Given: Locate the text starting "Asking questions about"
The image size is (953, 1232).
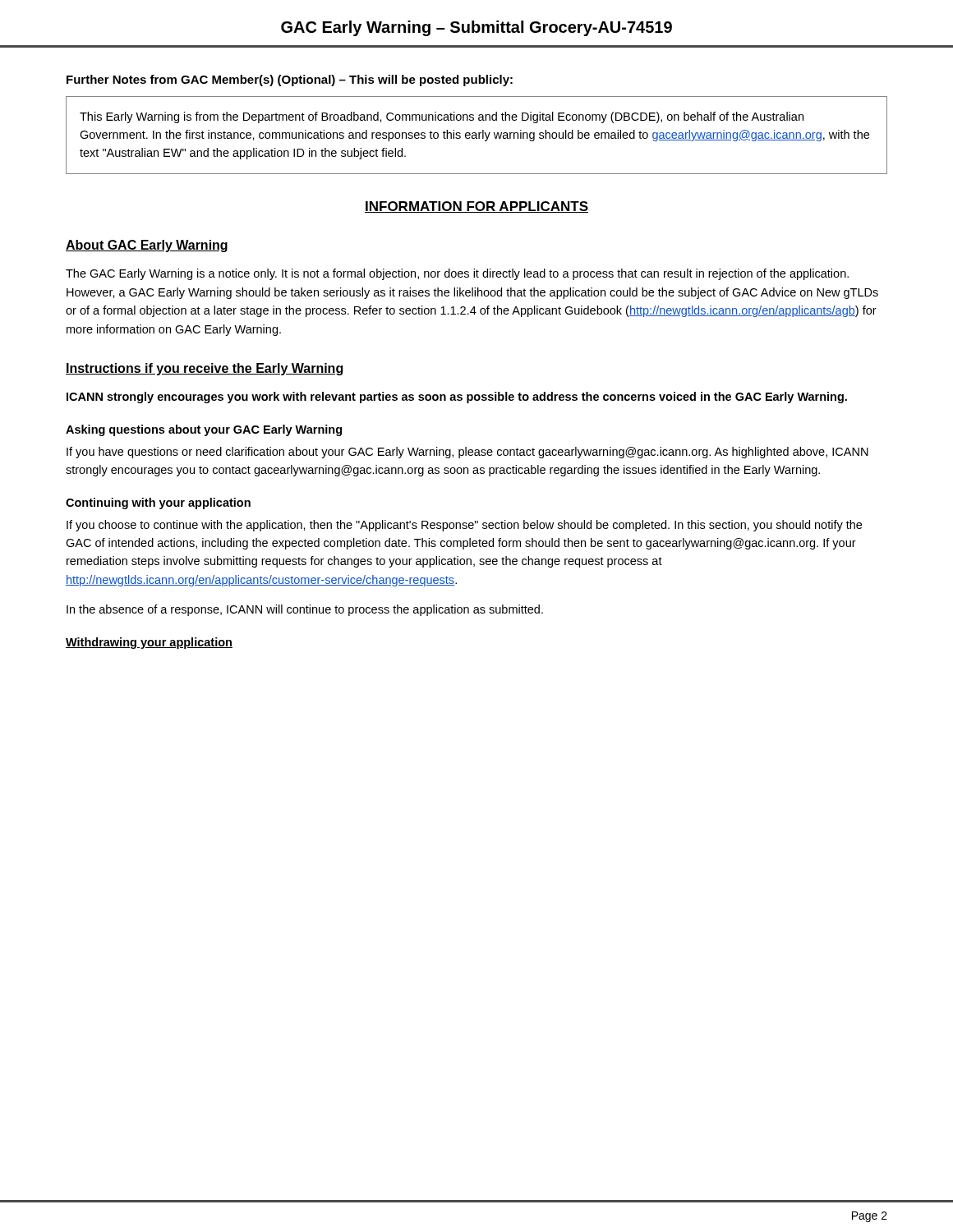Looking at the screenshot, I should tap(204, 429).
